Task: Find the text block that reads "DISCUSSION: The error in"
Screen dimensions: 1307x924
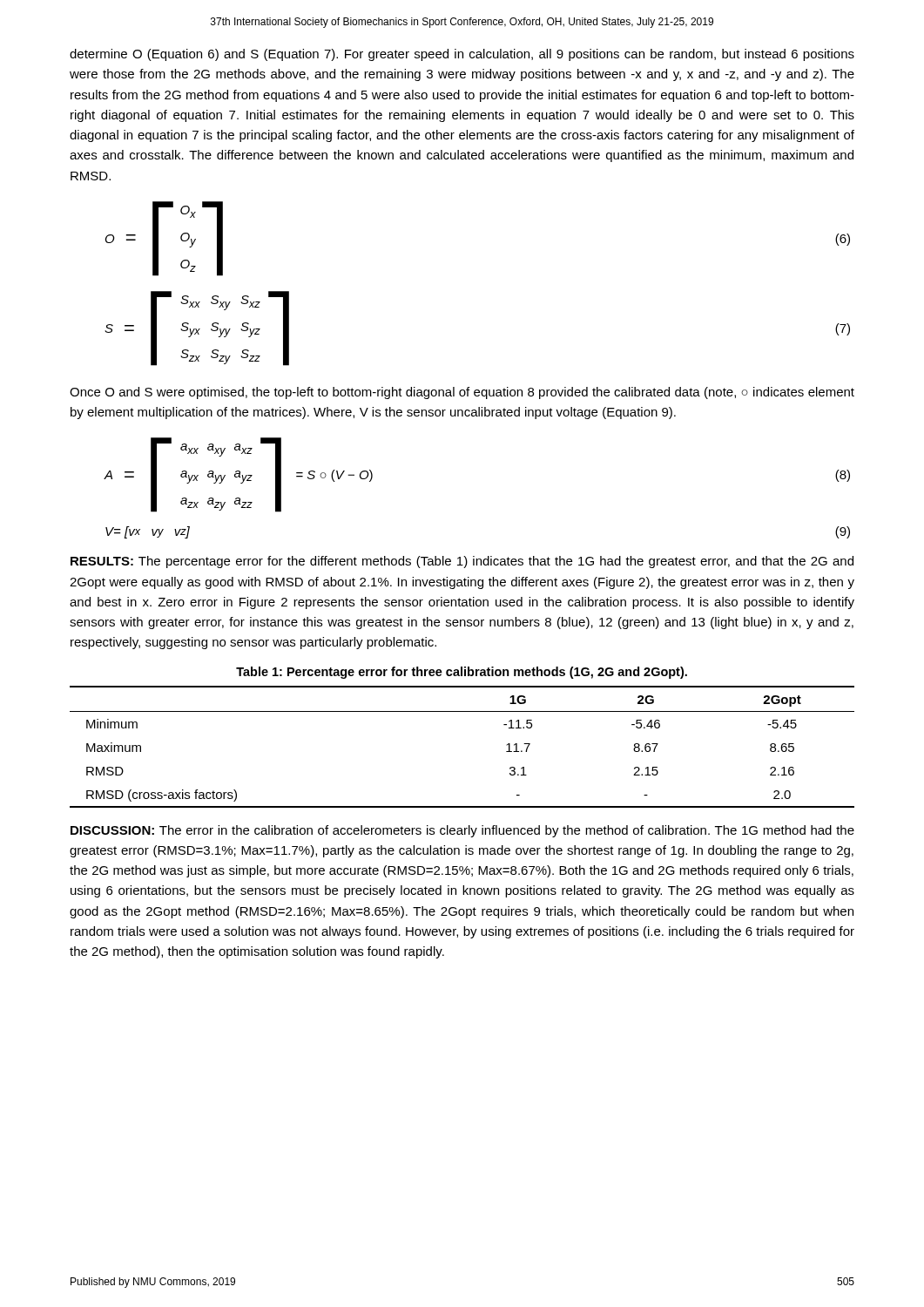Action: point(462,891)
